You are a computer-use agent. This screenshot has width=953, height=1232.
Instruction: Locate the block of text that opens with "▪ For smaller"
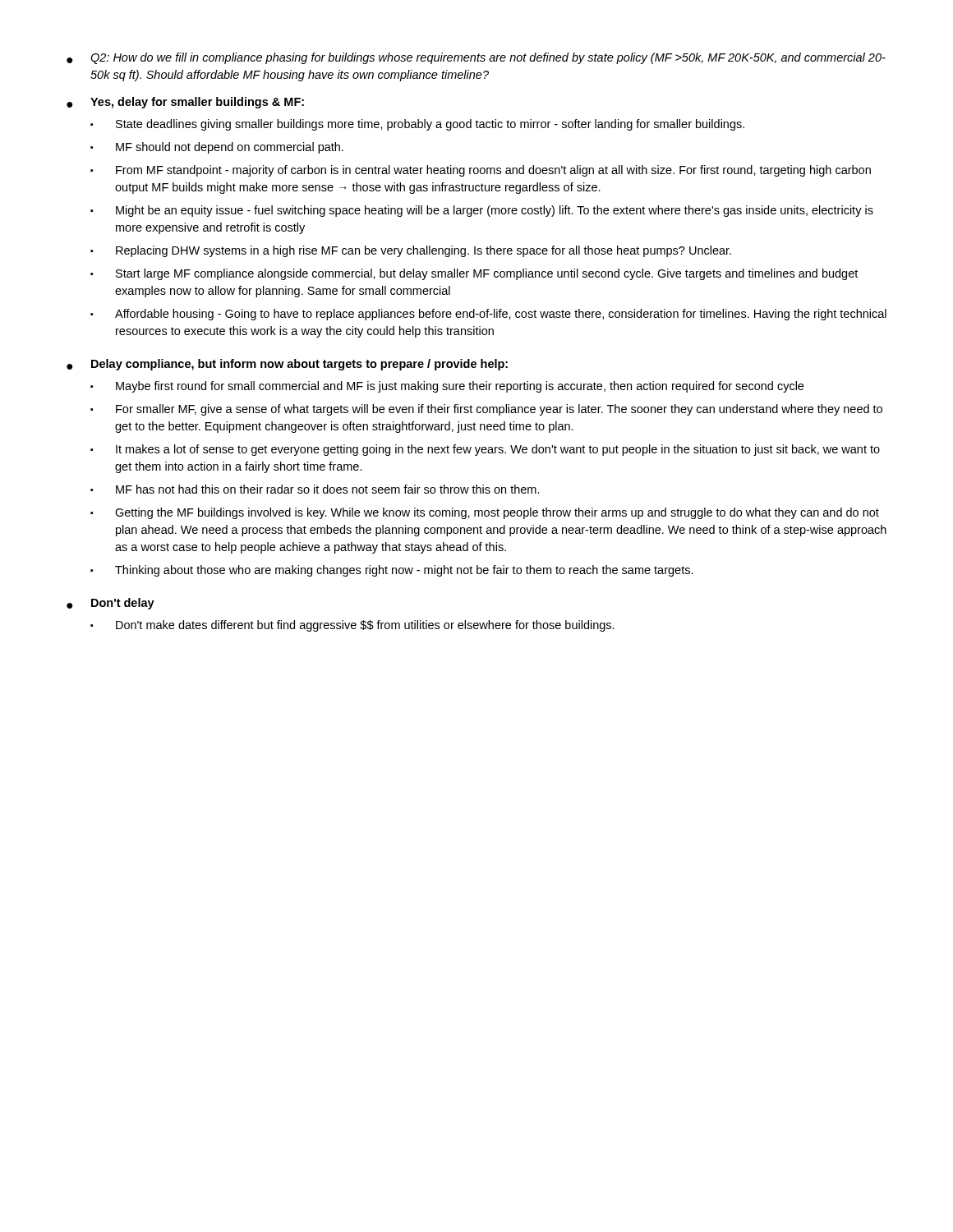click(489, 418)
